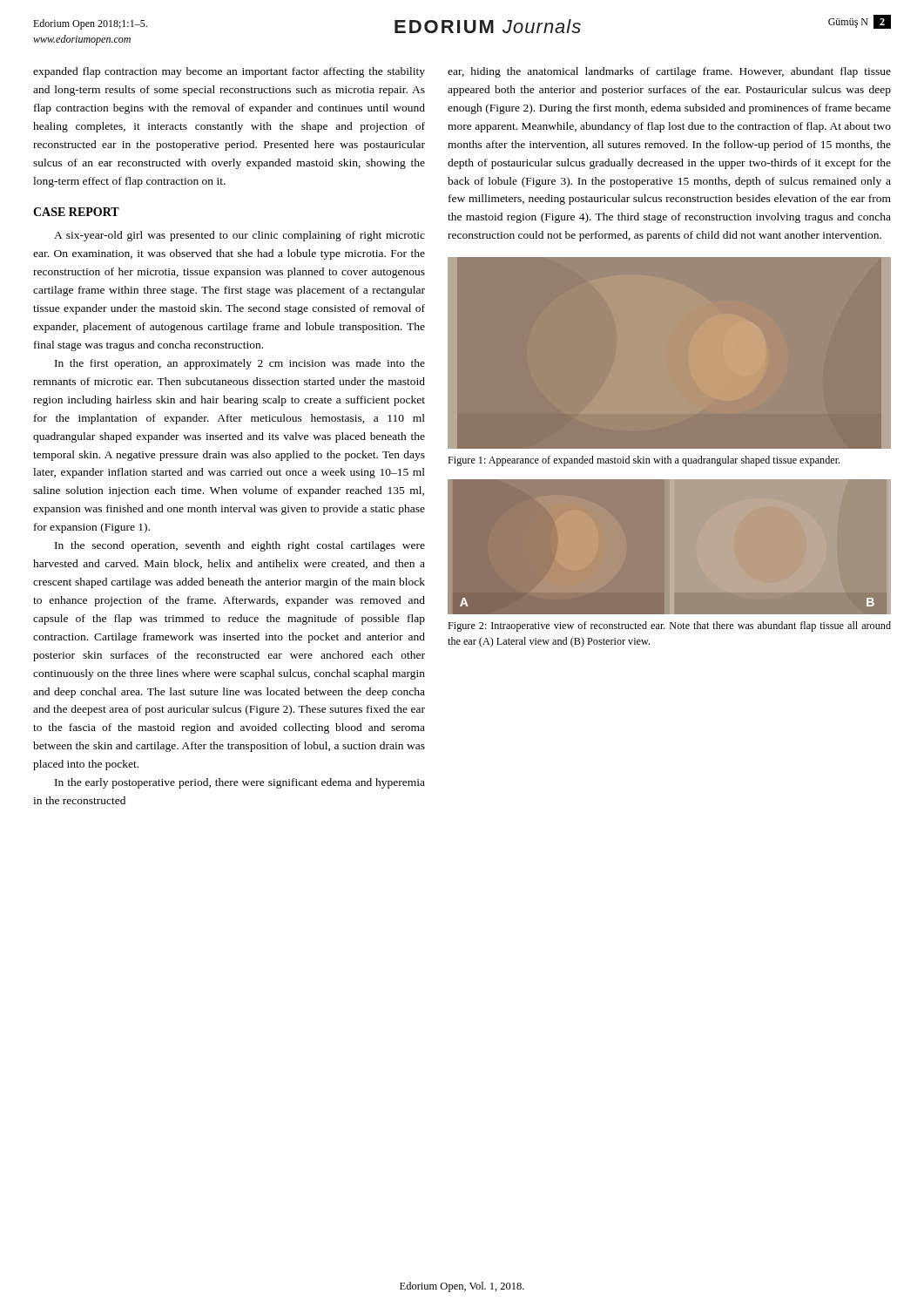
Task: Locate the text block containing "In the first operation, an approximately 2"
Action: click(229, 445)
